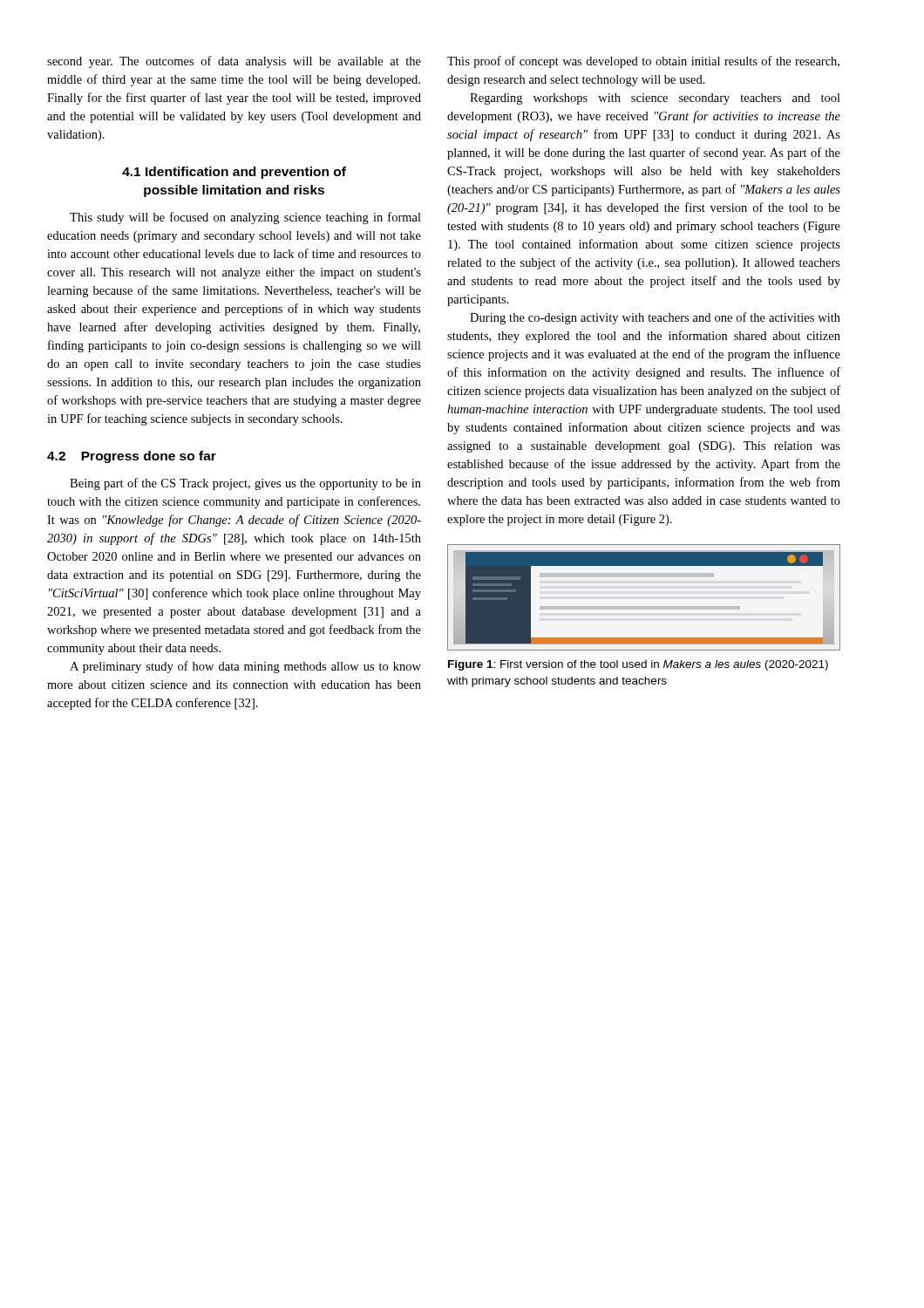This screenshot has height=1308, width=924.
Task: Click on the block starting "4.2 Progress done so"
Action: [x=132, y=456]
